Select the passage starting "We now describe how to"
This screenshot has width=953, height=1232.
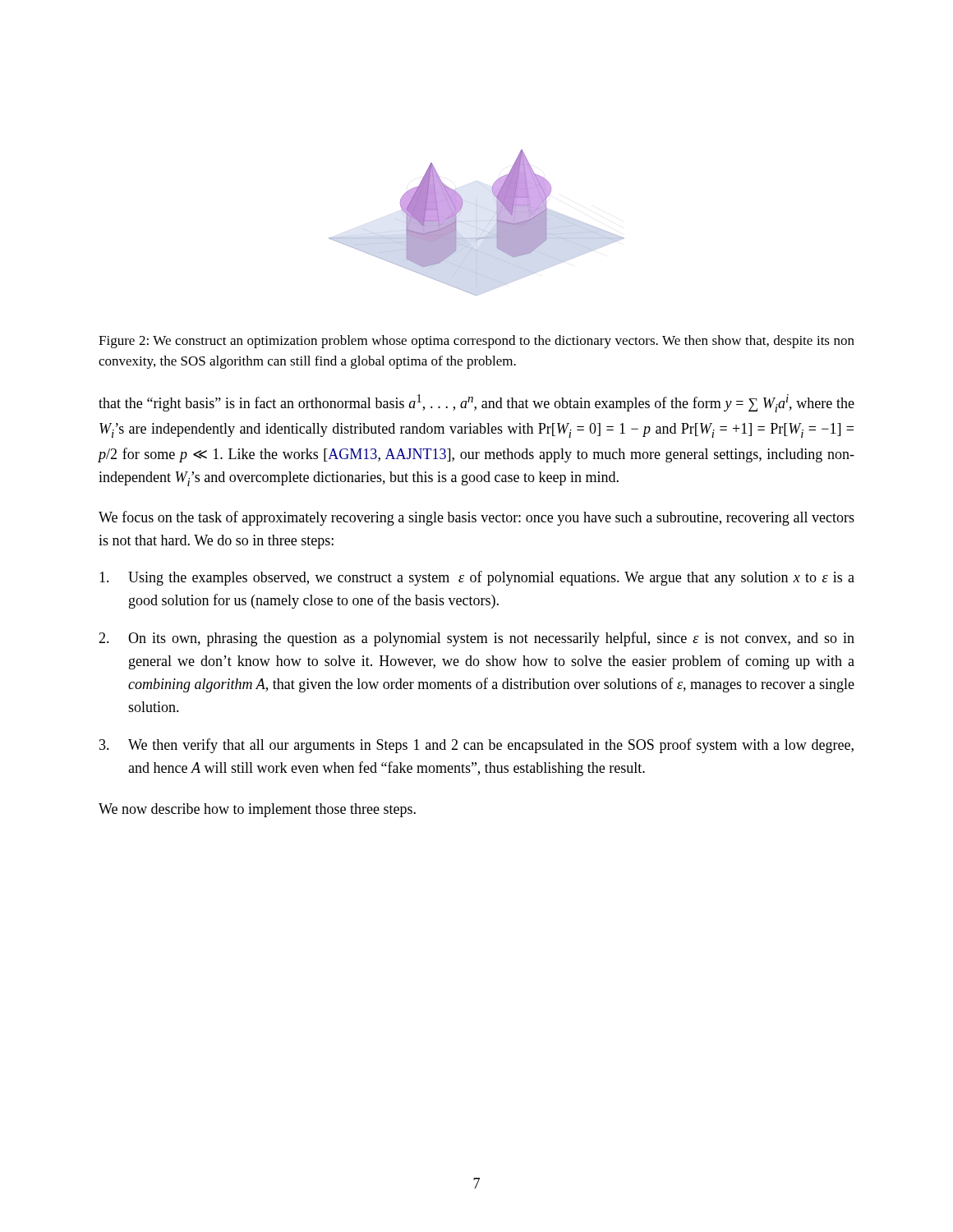258,809
